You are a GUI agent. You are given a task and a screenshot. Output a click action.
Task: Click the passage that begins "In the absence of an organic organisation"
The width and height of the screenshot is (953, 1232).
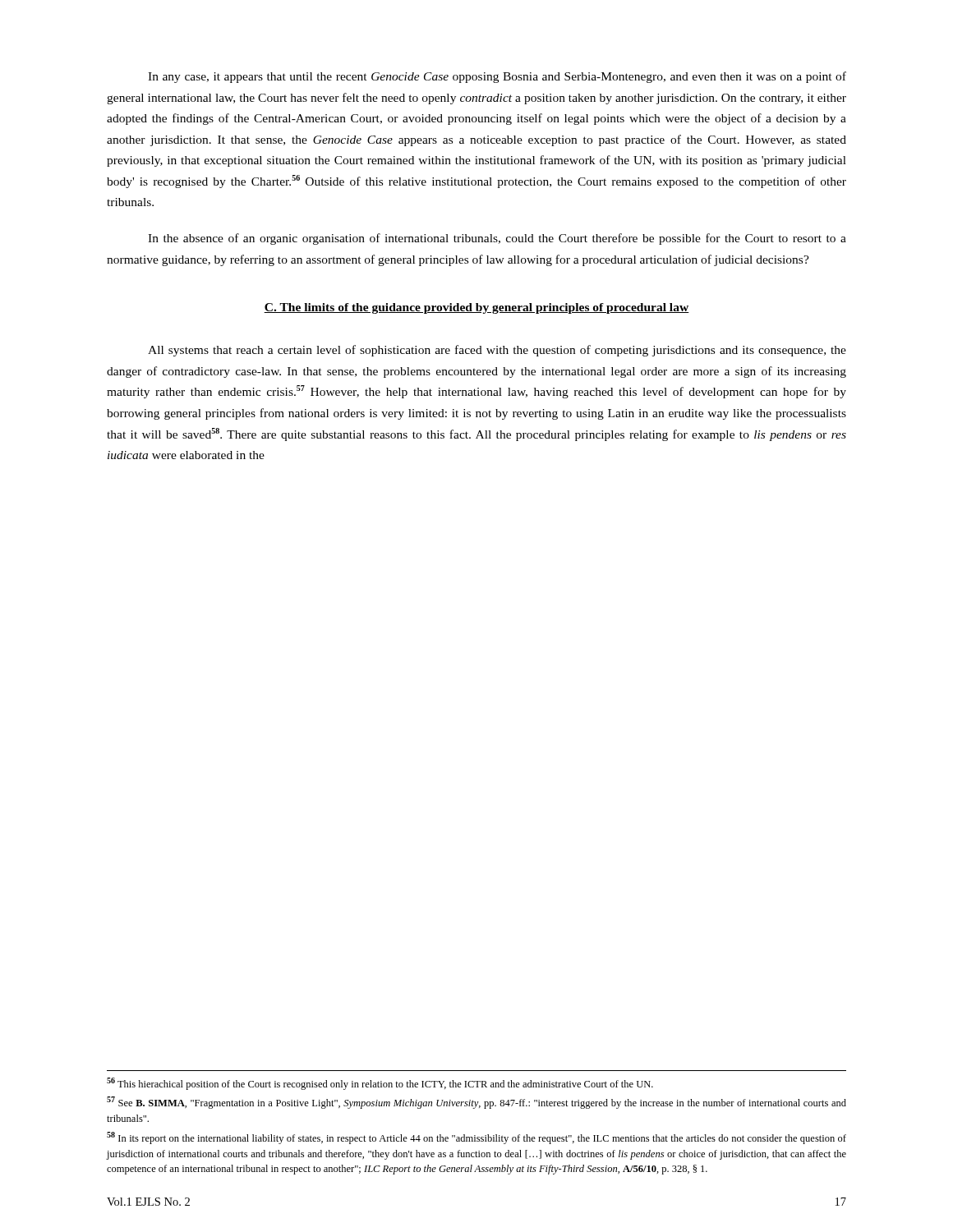[476, 248]
